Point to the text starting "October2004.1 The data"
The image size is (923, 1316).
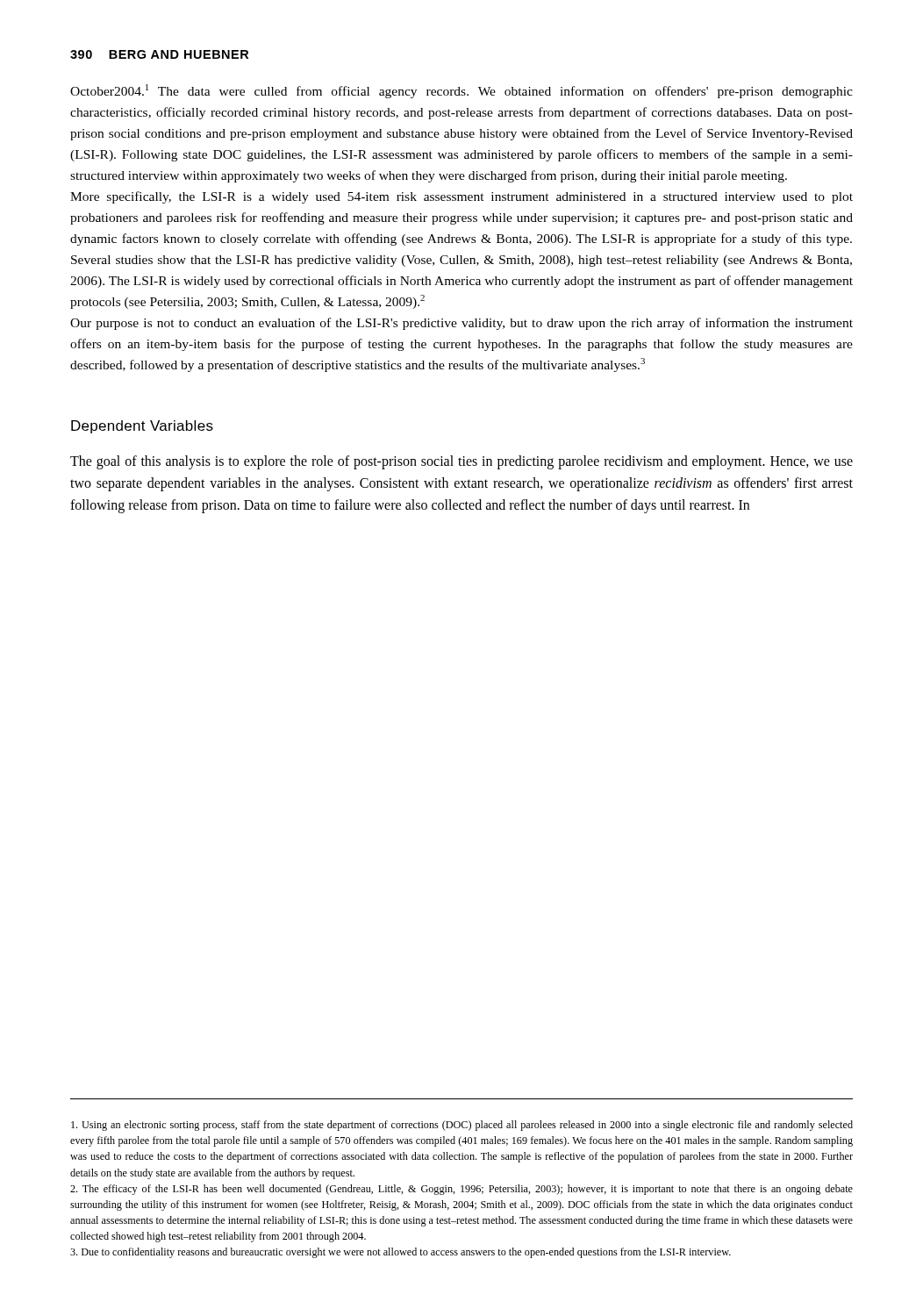pos(462,133)
